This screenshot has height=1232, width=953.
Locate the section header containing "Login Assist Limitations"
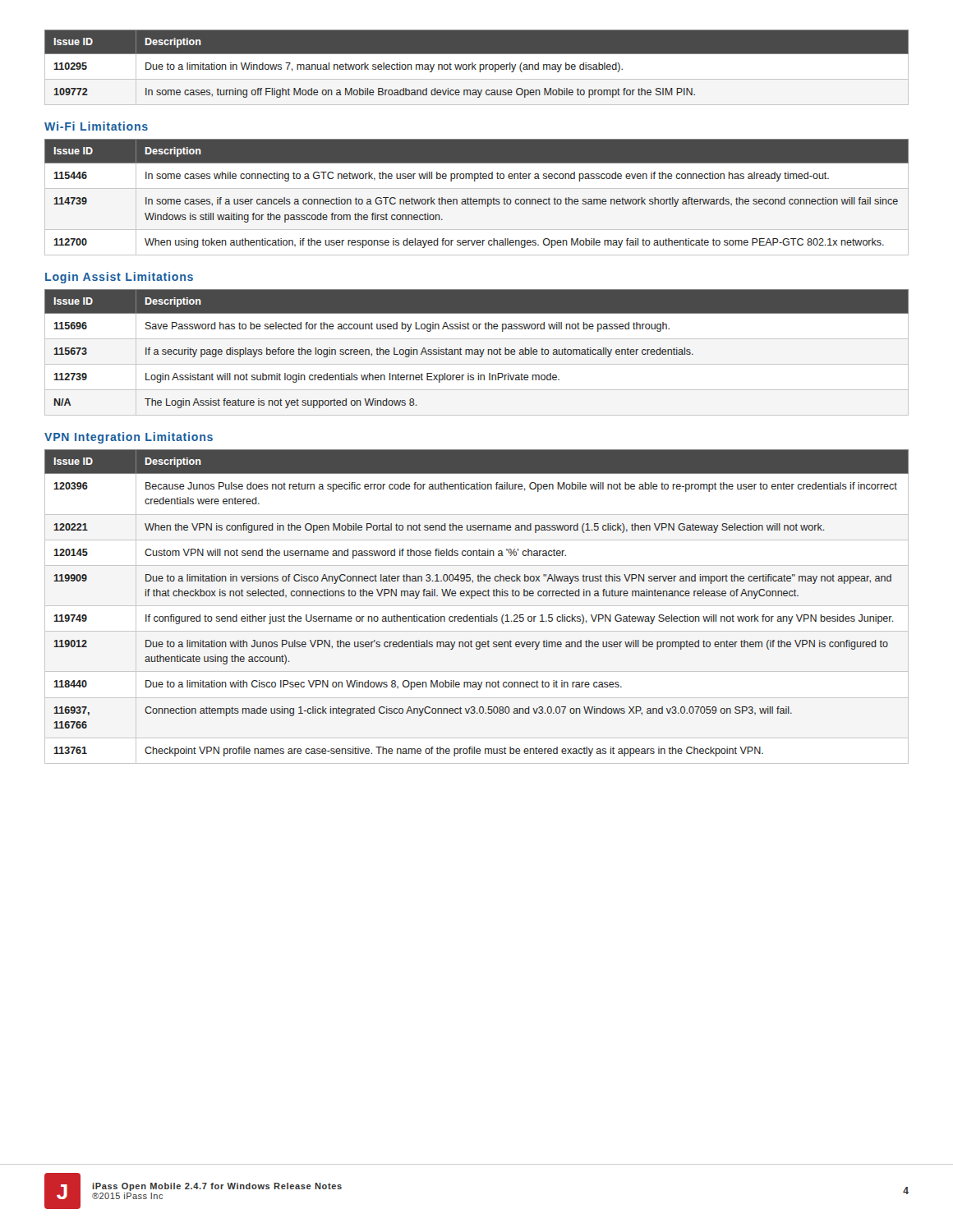(119, 277)
